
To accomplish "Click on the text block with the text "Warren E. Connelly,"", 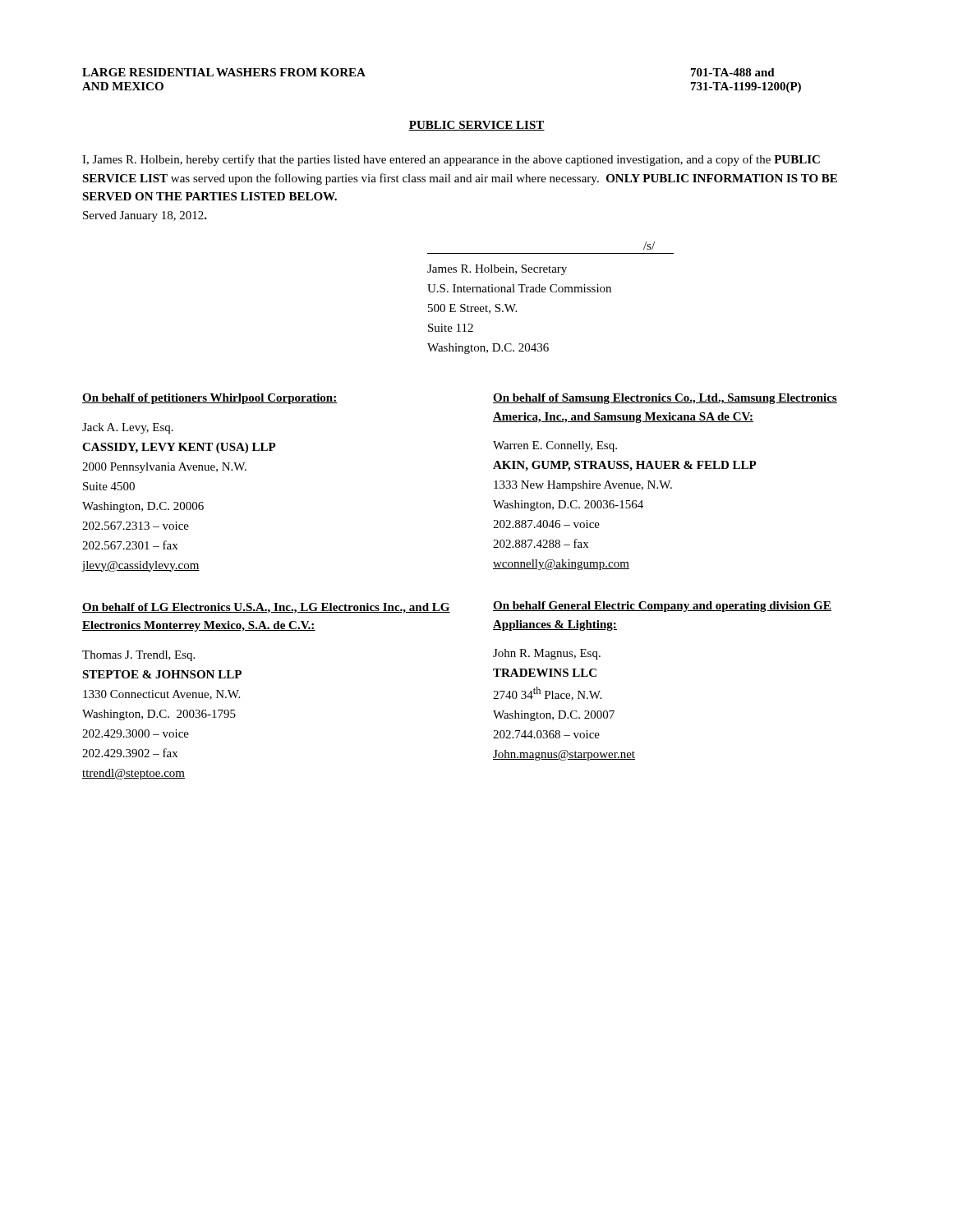I will (x=625, y=504).
